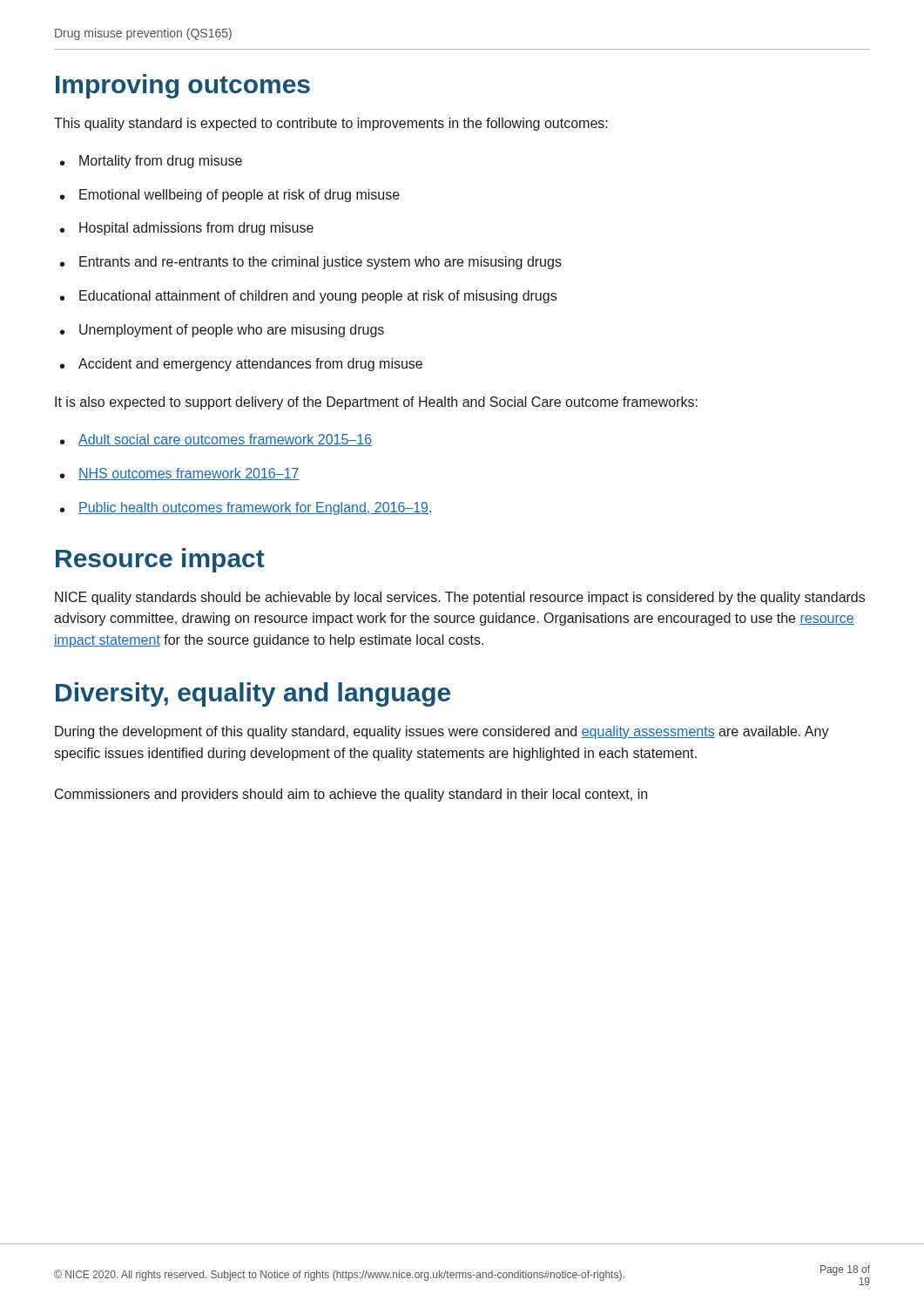Locate the block of text that opens with "NICE quality standards should"
The image size is (924, 1307).
click(x=462, y=619)
